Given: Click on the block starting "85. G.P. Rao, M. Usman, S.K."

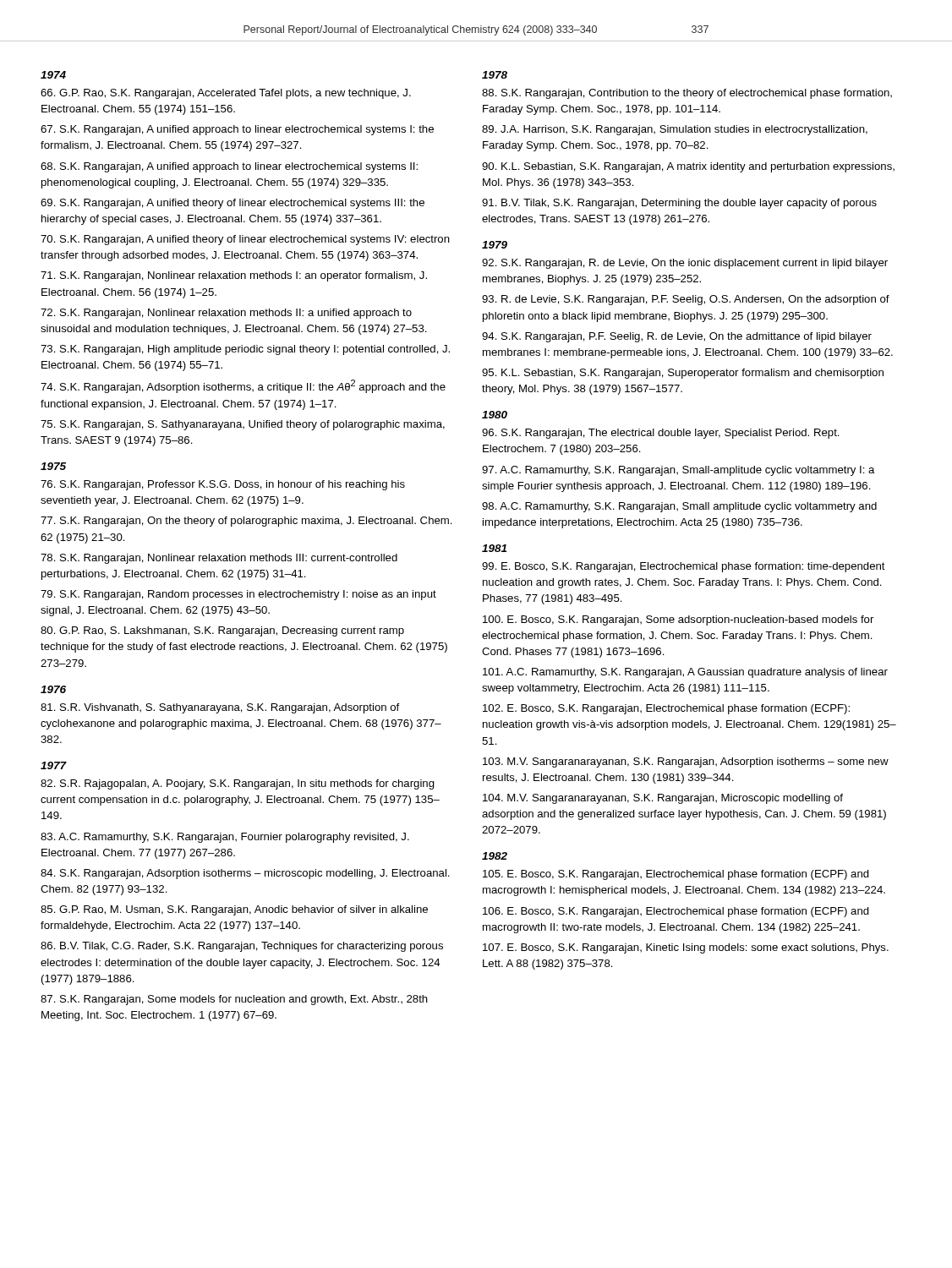Looking at the screenshot, I should (x=234, y=917).
